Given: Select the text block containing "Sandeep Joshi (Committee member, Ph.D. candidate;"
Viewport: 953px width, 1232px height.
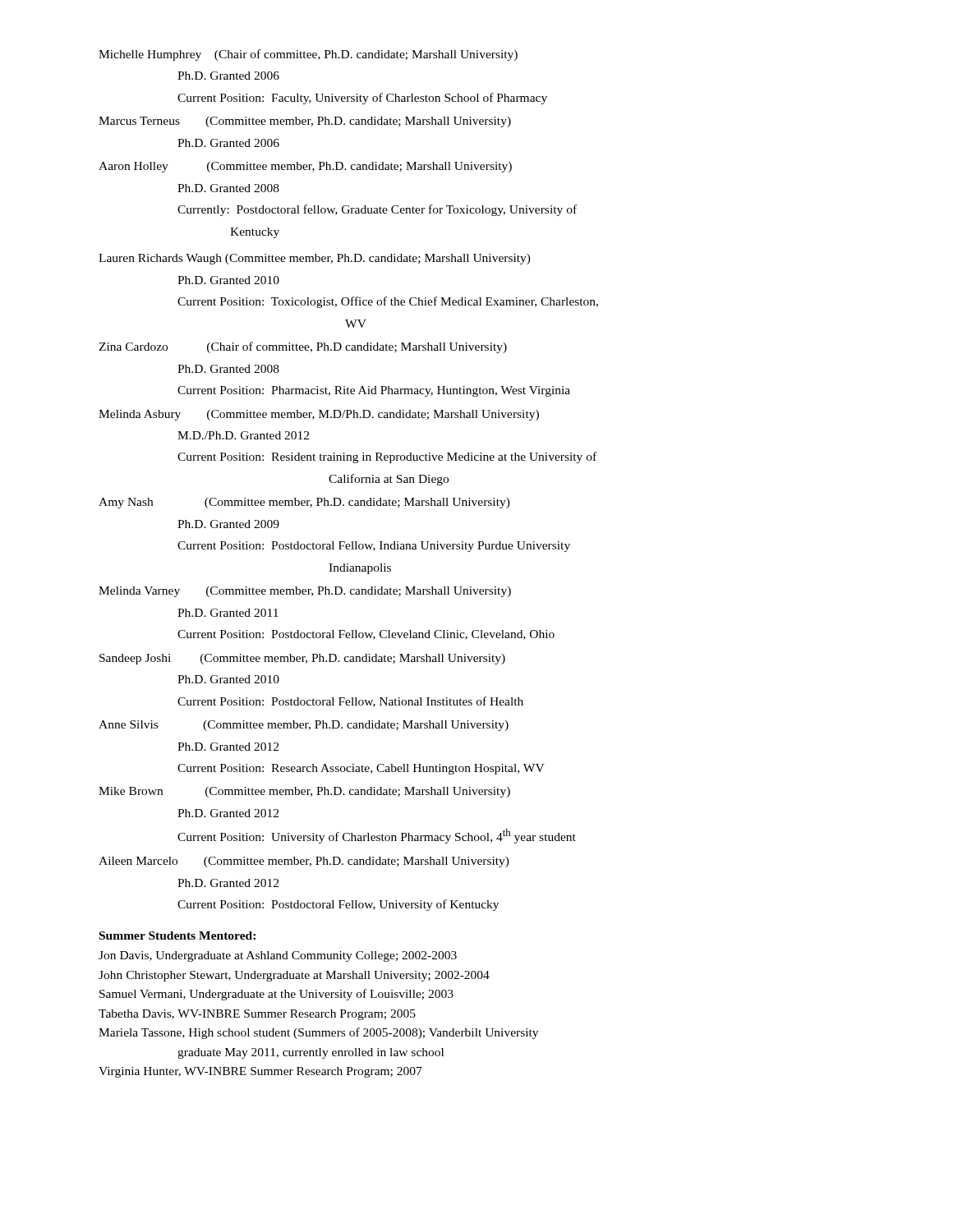Looking at the screenshot, I should click(x=302, y=659).
